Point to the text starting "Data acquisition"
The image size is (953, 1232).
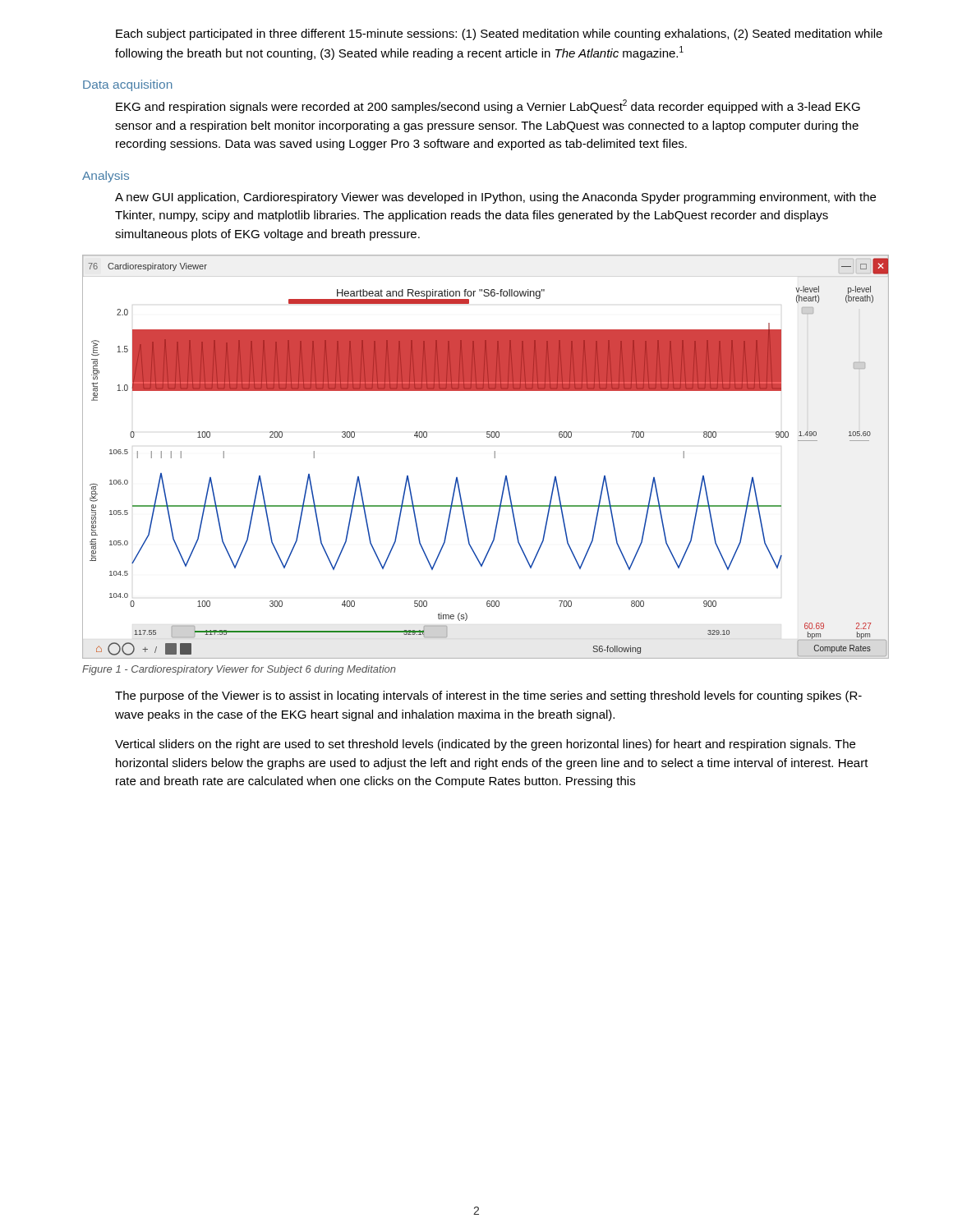tap(127, 84)
